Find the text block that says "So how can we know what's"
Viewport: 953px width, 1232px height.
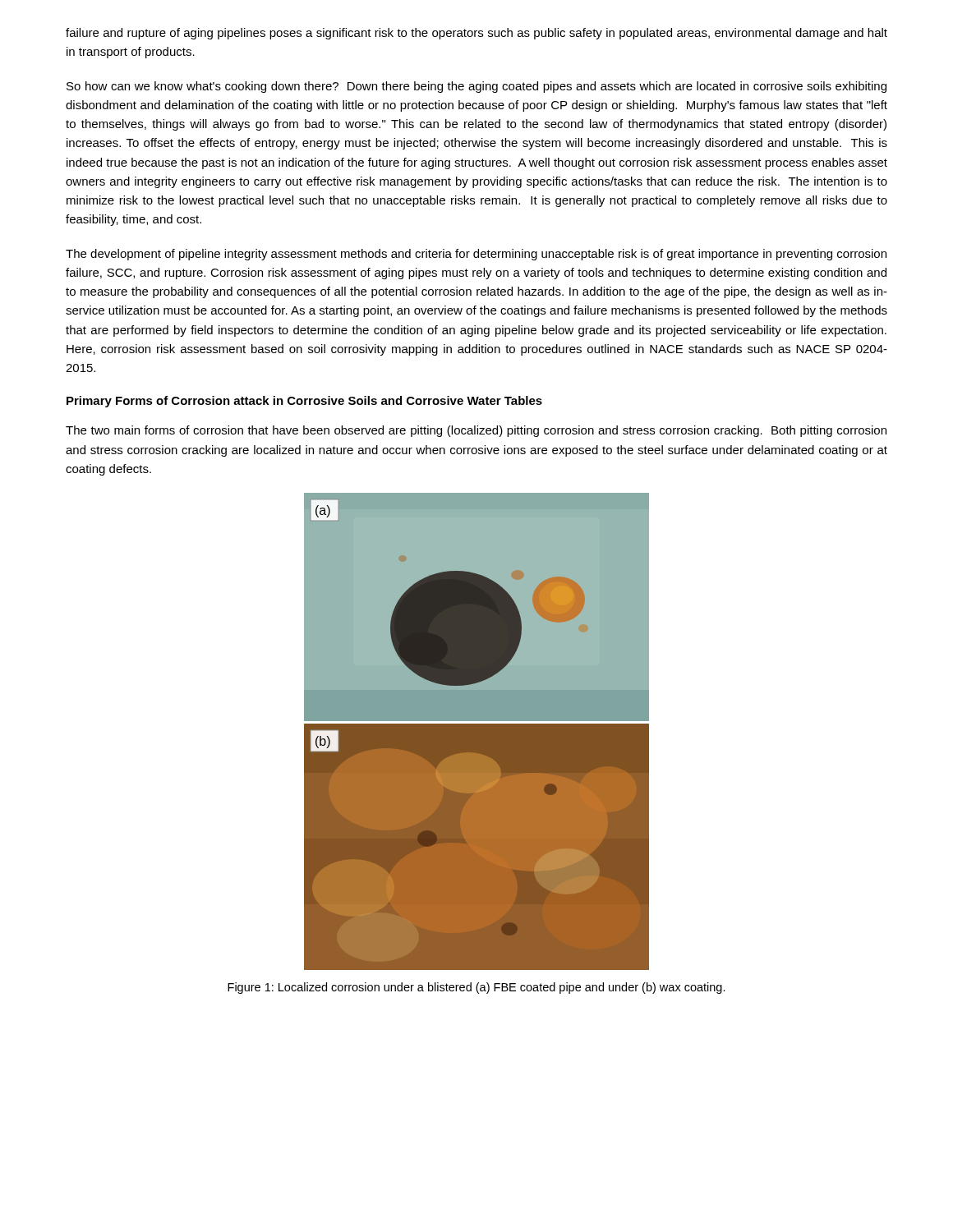(476, 152)
